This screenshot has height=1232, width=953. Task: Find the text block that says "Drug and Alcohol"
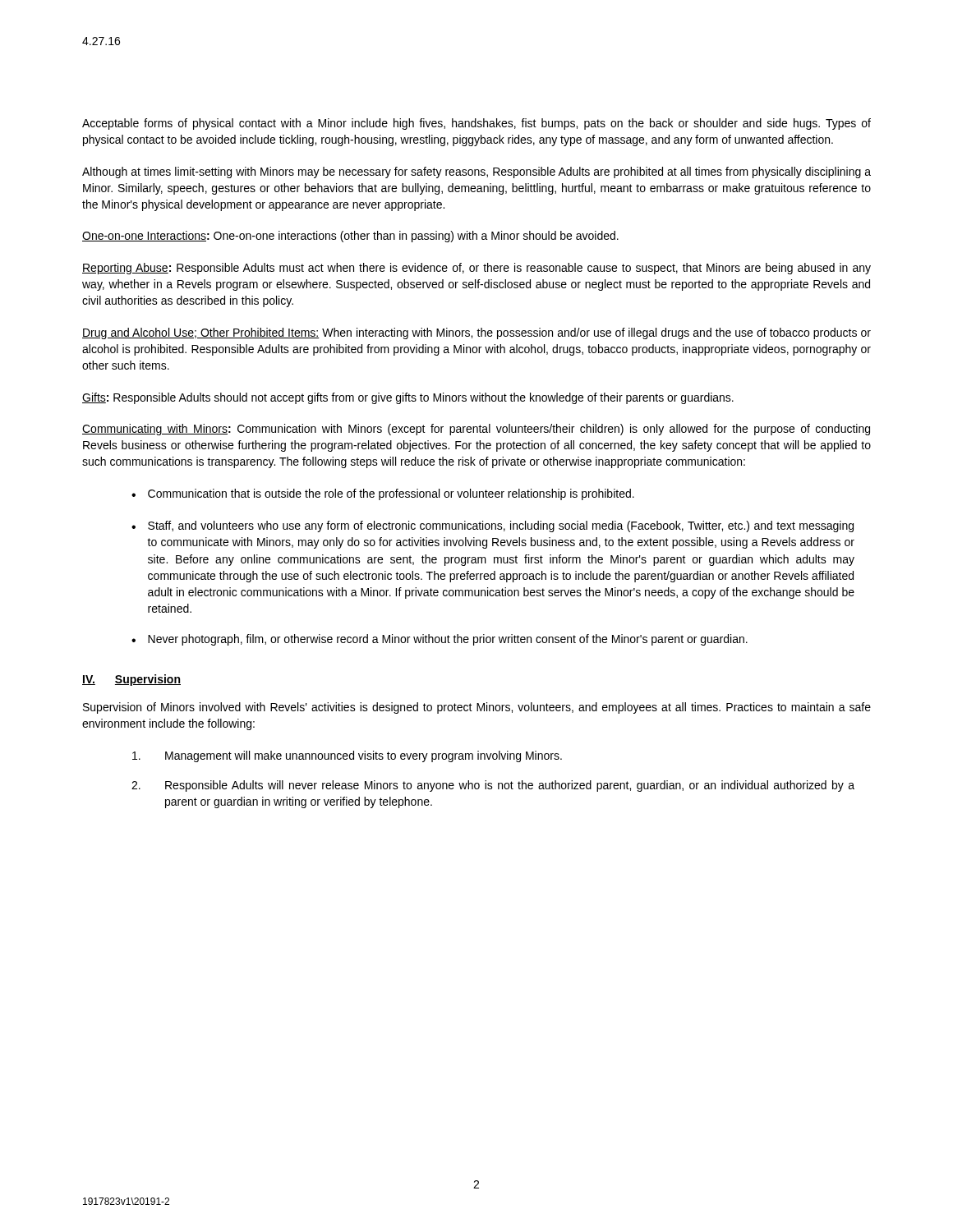pos(476,349)
